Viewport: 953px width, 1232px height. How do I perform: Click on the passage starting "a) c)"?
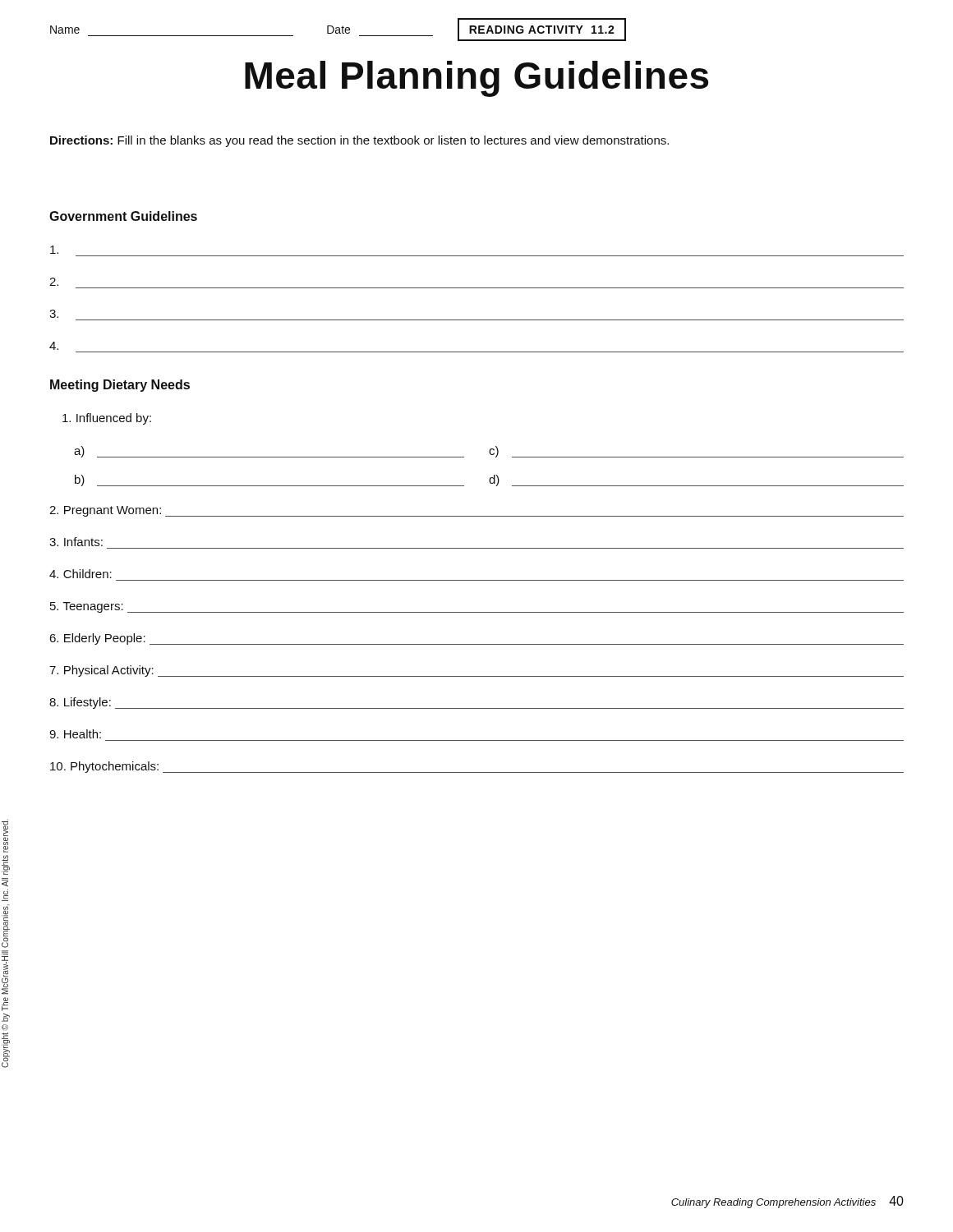point(489,450)
